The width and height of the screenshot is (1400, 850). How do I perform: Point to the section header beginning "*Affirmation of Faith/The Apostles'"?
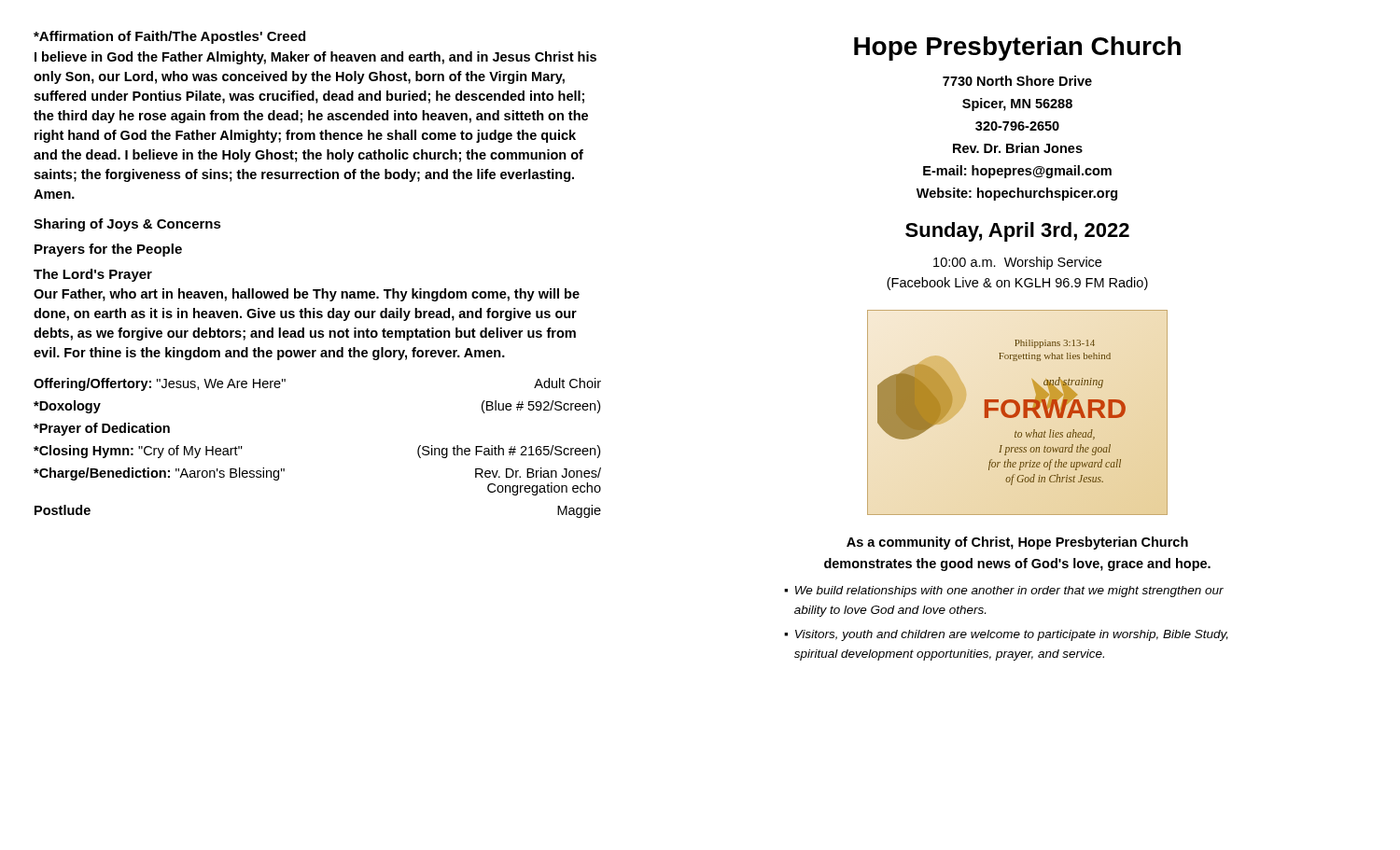170,36
